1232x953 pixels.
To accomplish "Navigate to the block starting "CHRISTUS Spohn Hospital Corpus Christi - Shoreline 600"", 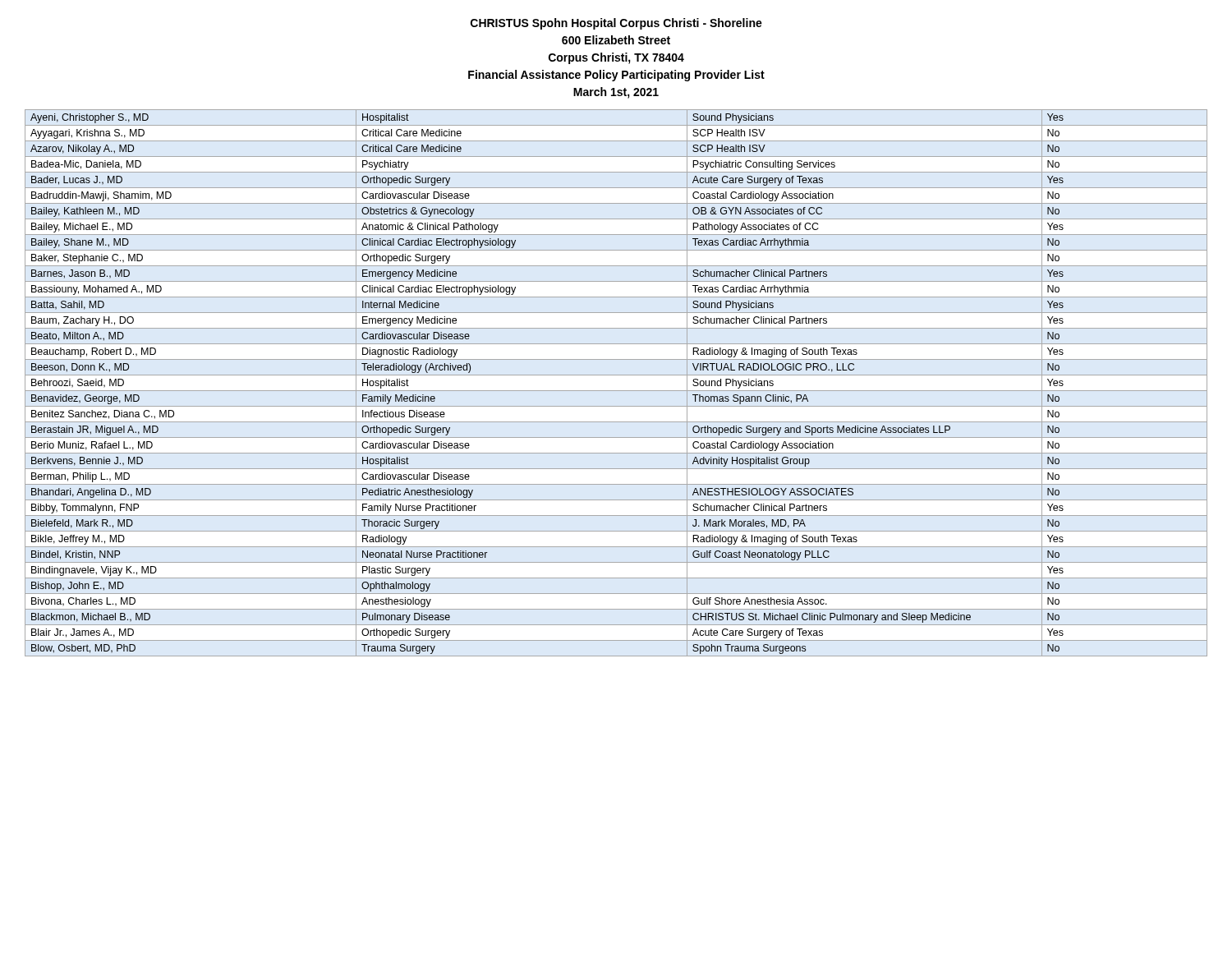I will coord(616,58).
